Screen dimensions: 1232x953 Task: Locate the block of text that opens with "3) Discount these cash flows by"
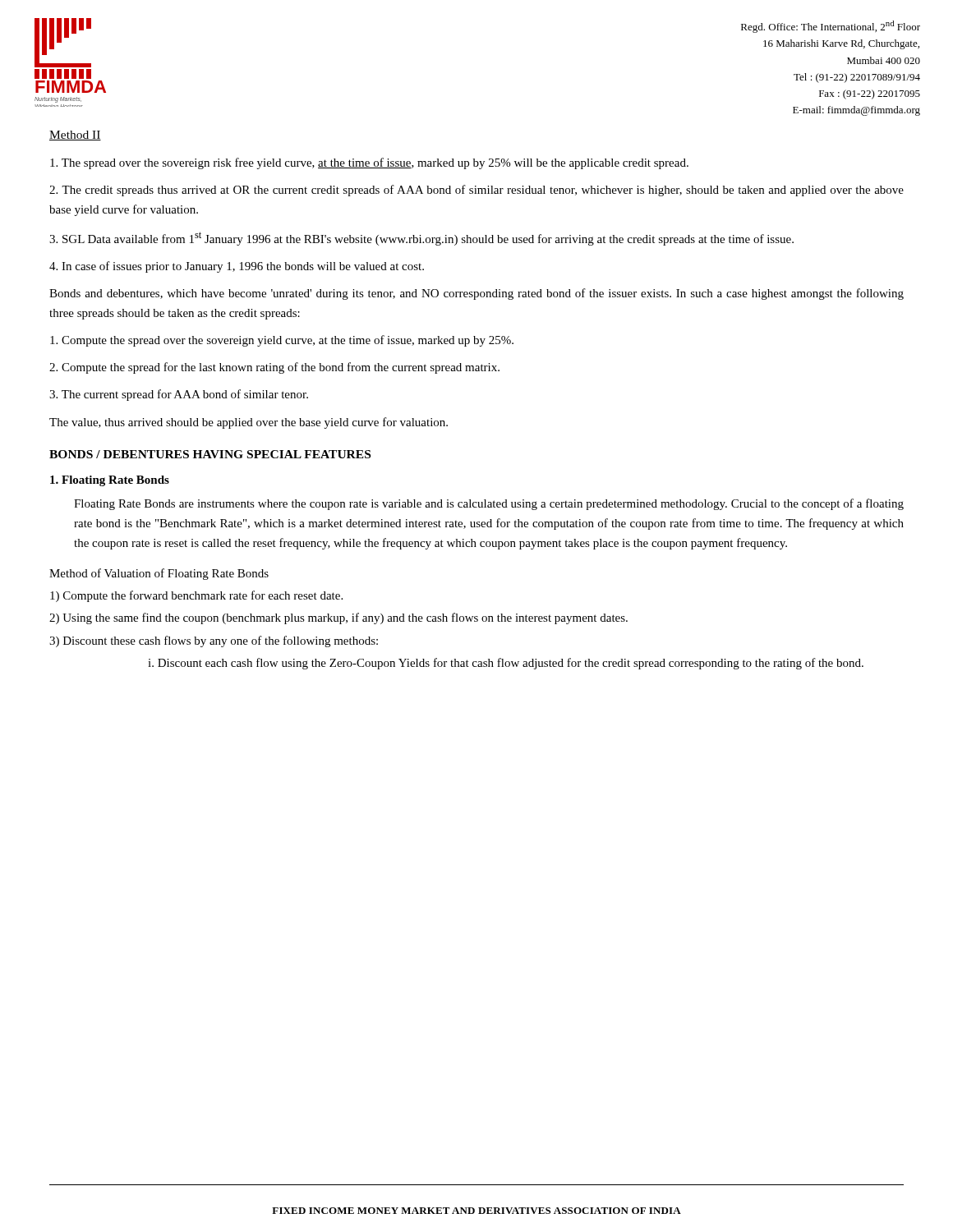(x=214, y=640)
